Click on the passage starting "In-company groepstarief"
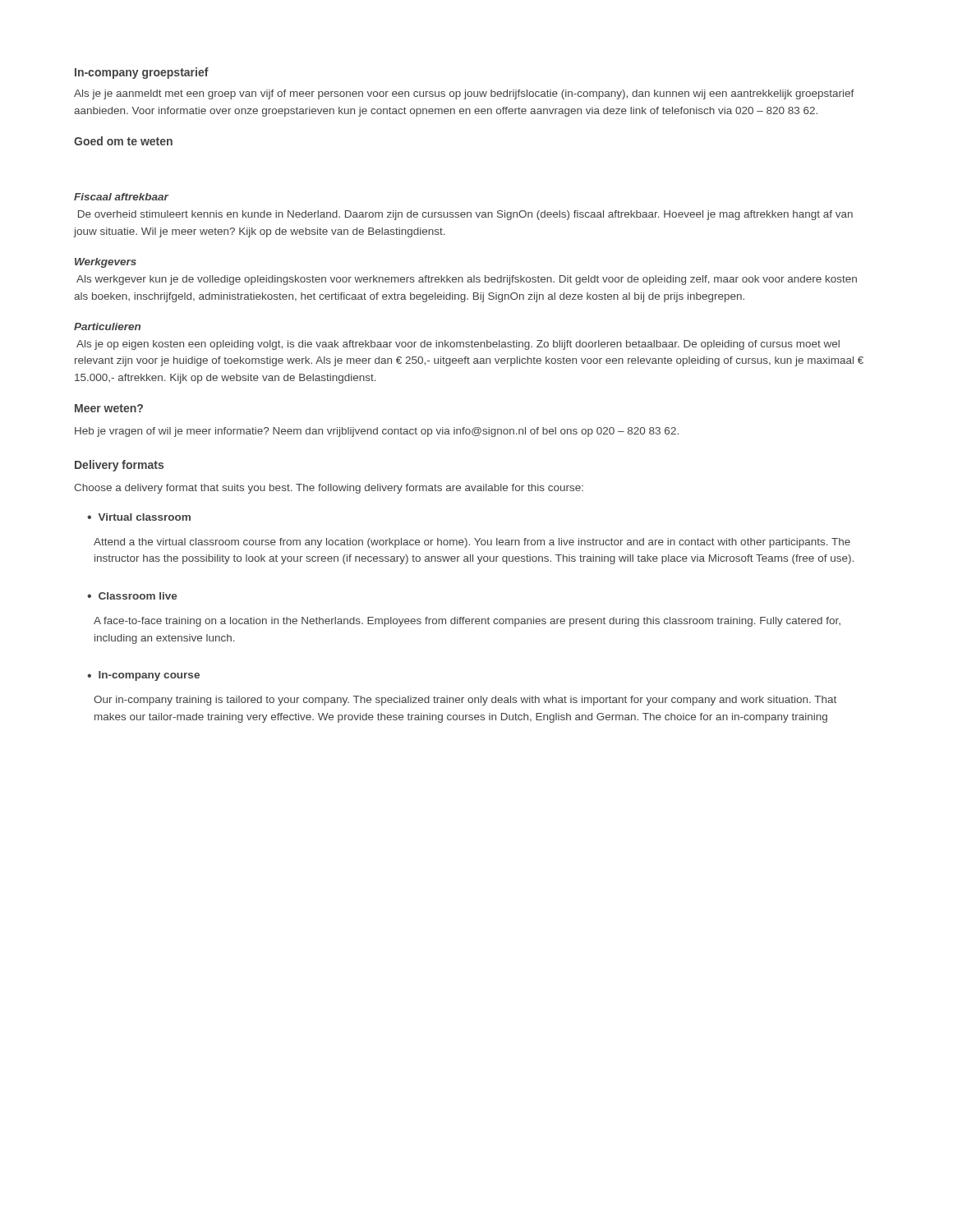 click(x=141, y=72)
